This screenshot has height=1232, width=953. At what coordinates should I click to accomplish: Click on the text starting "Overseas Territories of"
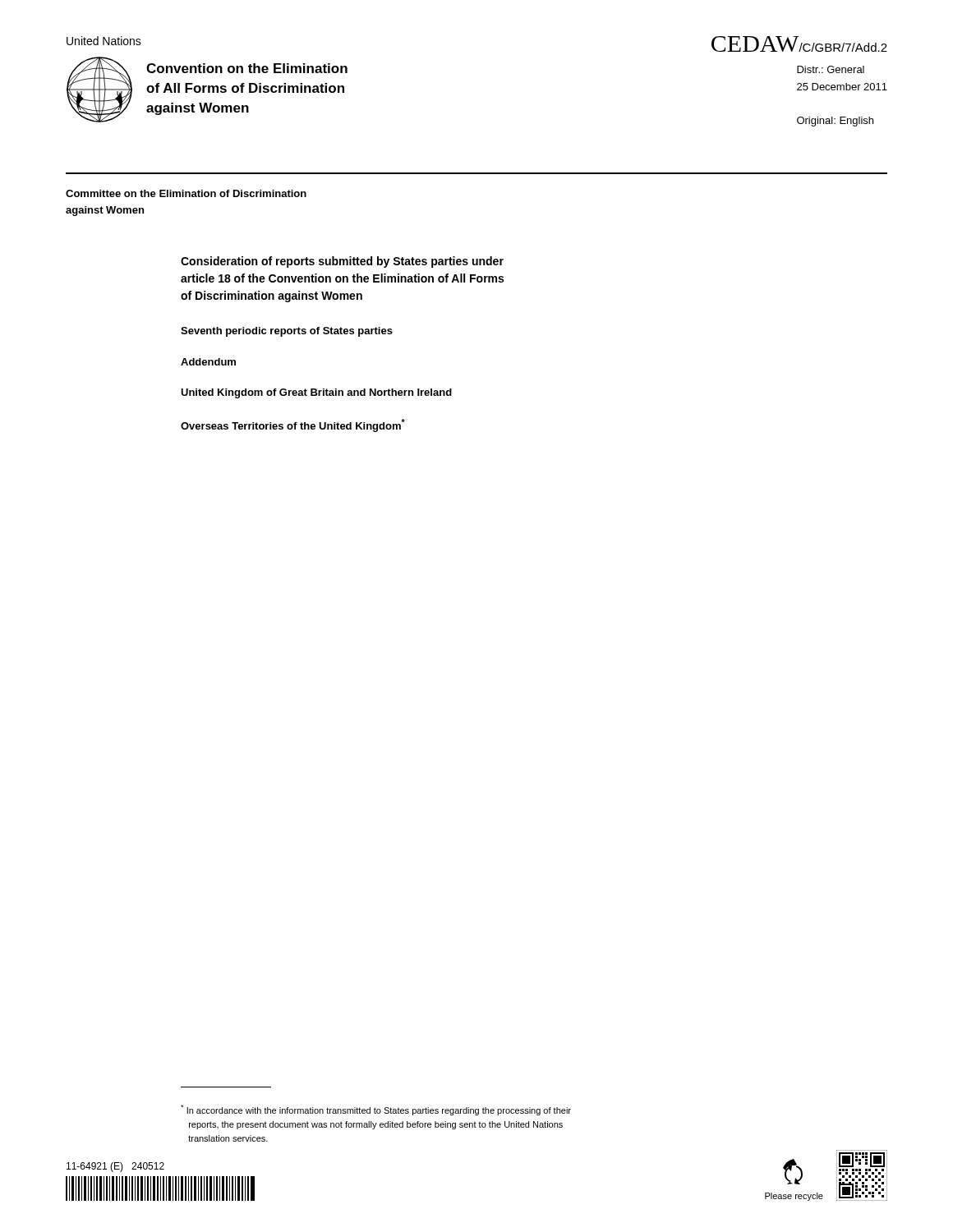(293, 424)
